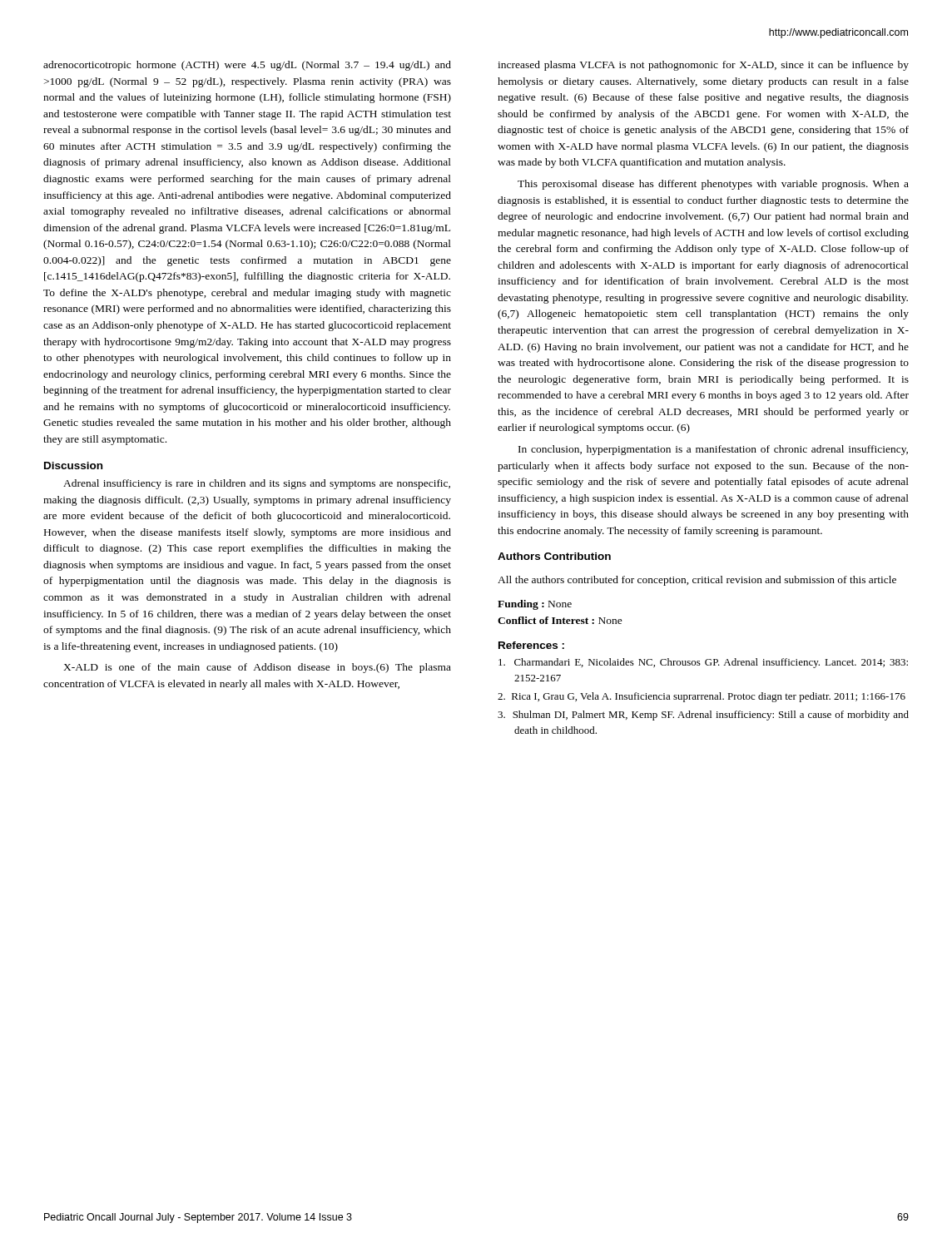This screenshot has width=952, height=1248.
Task: Select the passage starting "Funding : None Conflict of"
Action: [x=535, y=605]
